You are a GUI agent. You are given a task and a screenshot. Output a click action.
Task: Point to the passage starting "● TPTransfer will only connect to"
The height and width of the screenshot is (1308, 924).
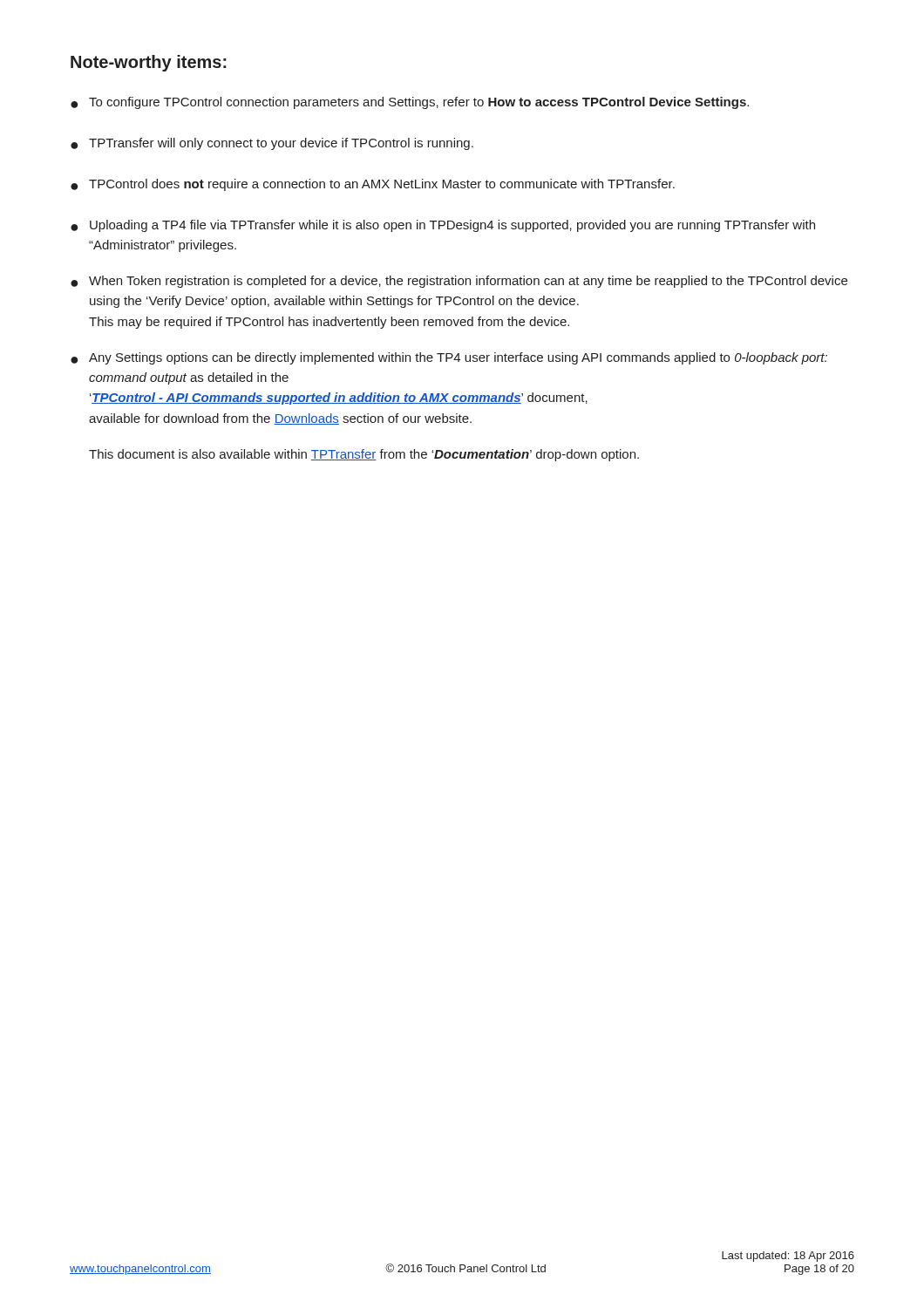click(462, 145)
